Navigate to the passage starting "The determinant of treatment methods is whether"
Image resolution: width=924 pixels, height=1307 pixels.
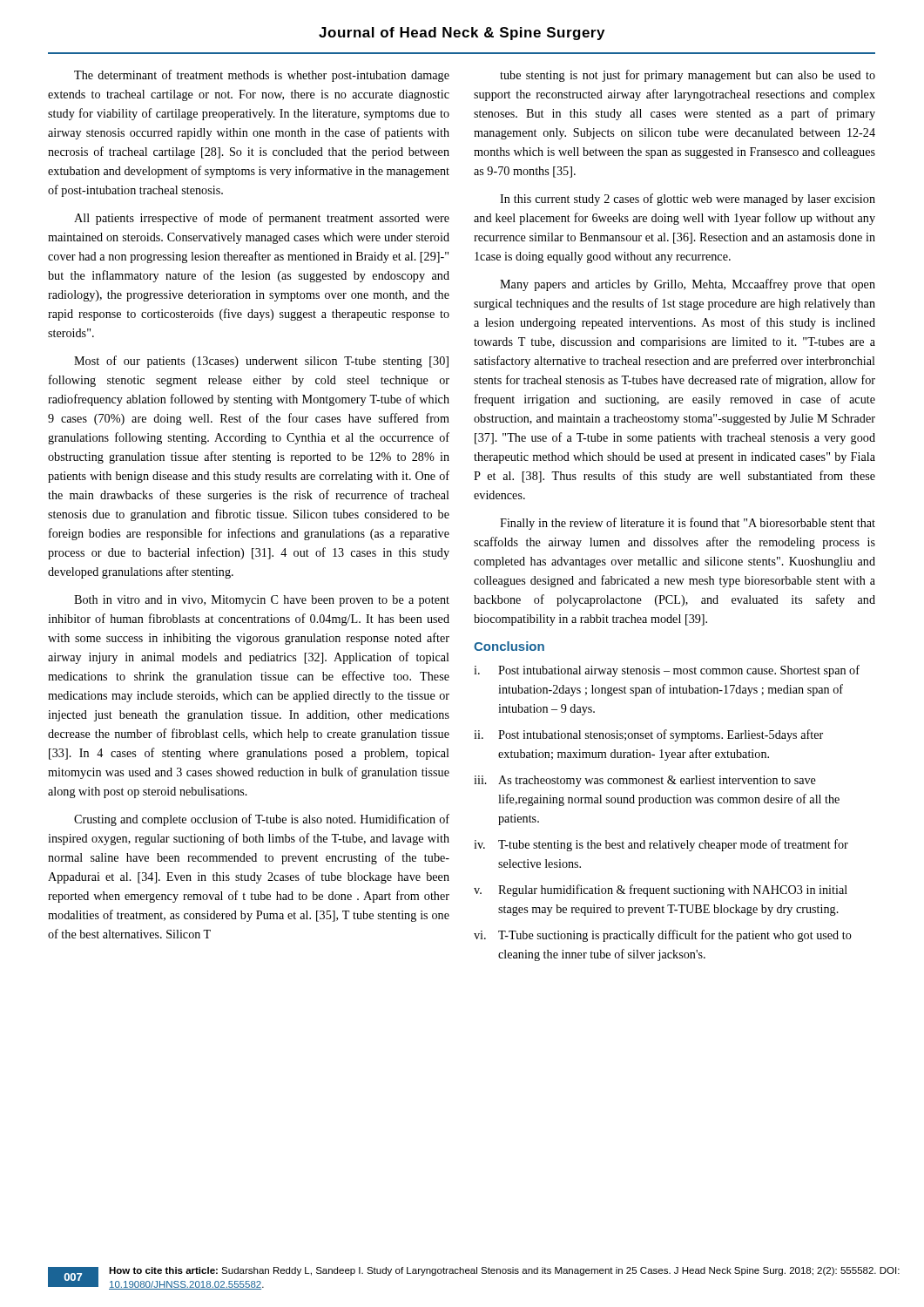point(249,132)
